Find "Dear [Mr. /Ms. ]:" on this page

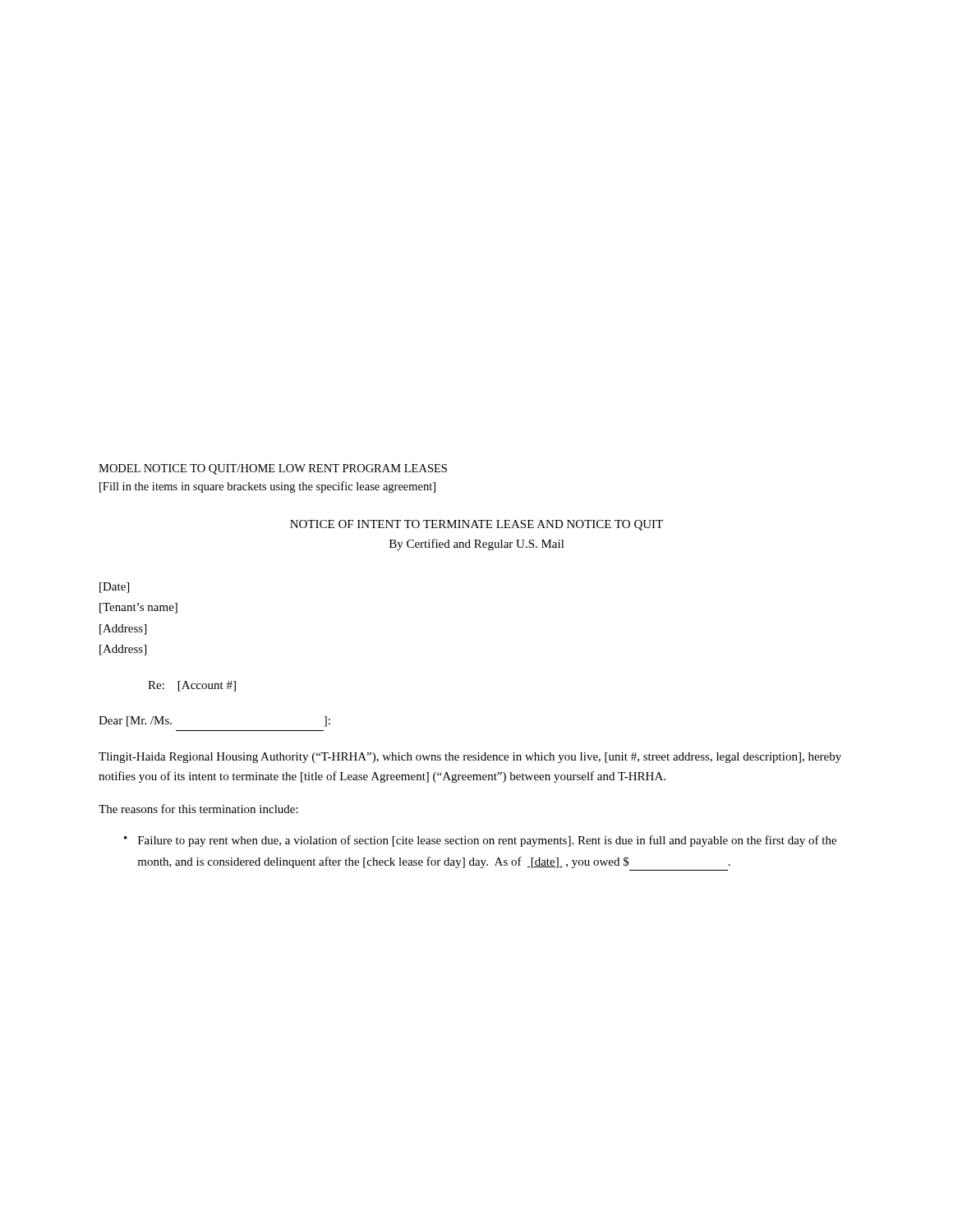click(x=215, y=720)
